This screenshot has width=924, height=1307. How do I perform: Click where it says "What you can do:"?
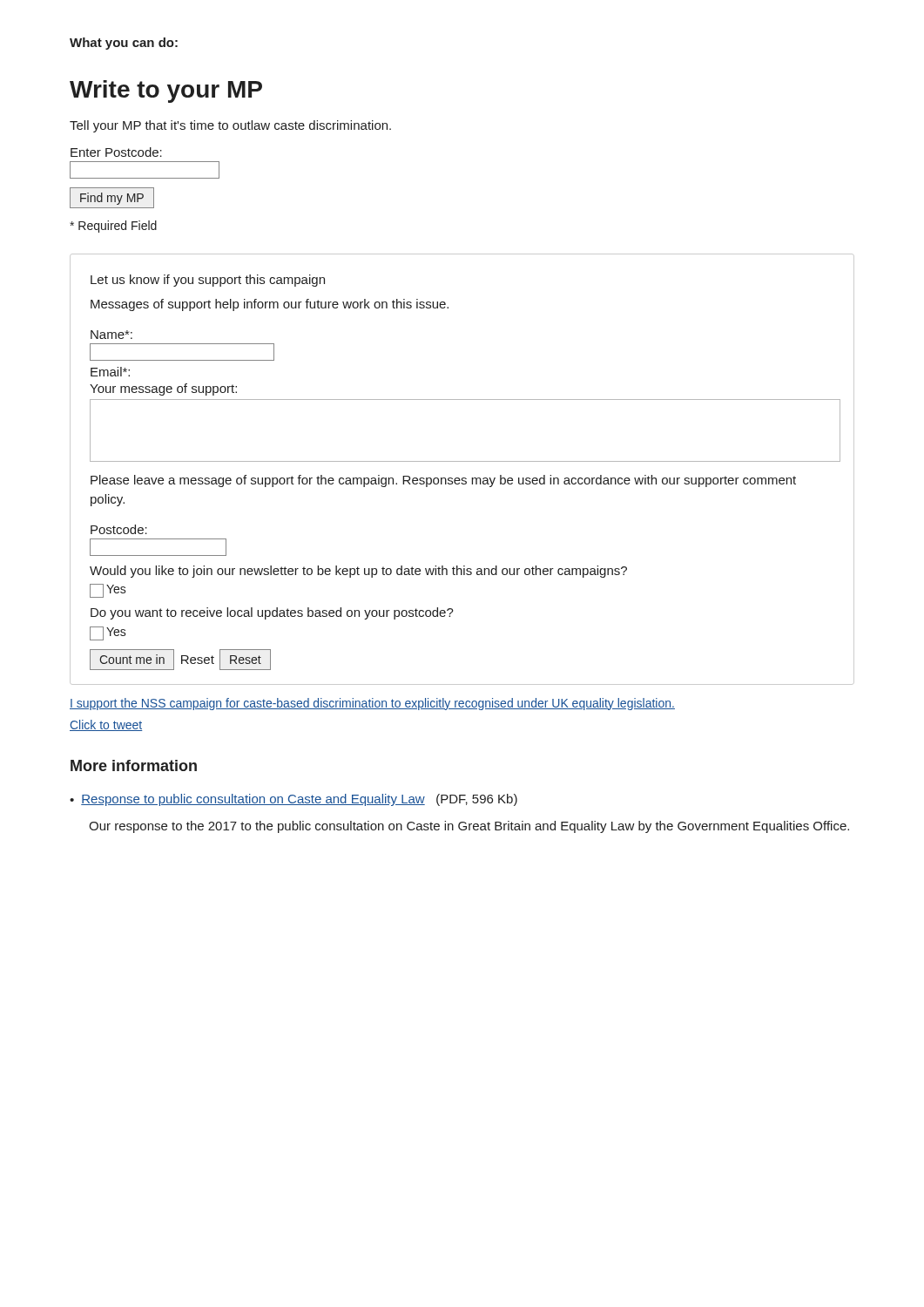pyautogui.click(x=124, y=42)
